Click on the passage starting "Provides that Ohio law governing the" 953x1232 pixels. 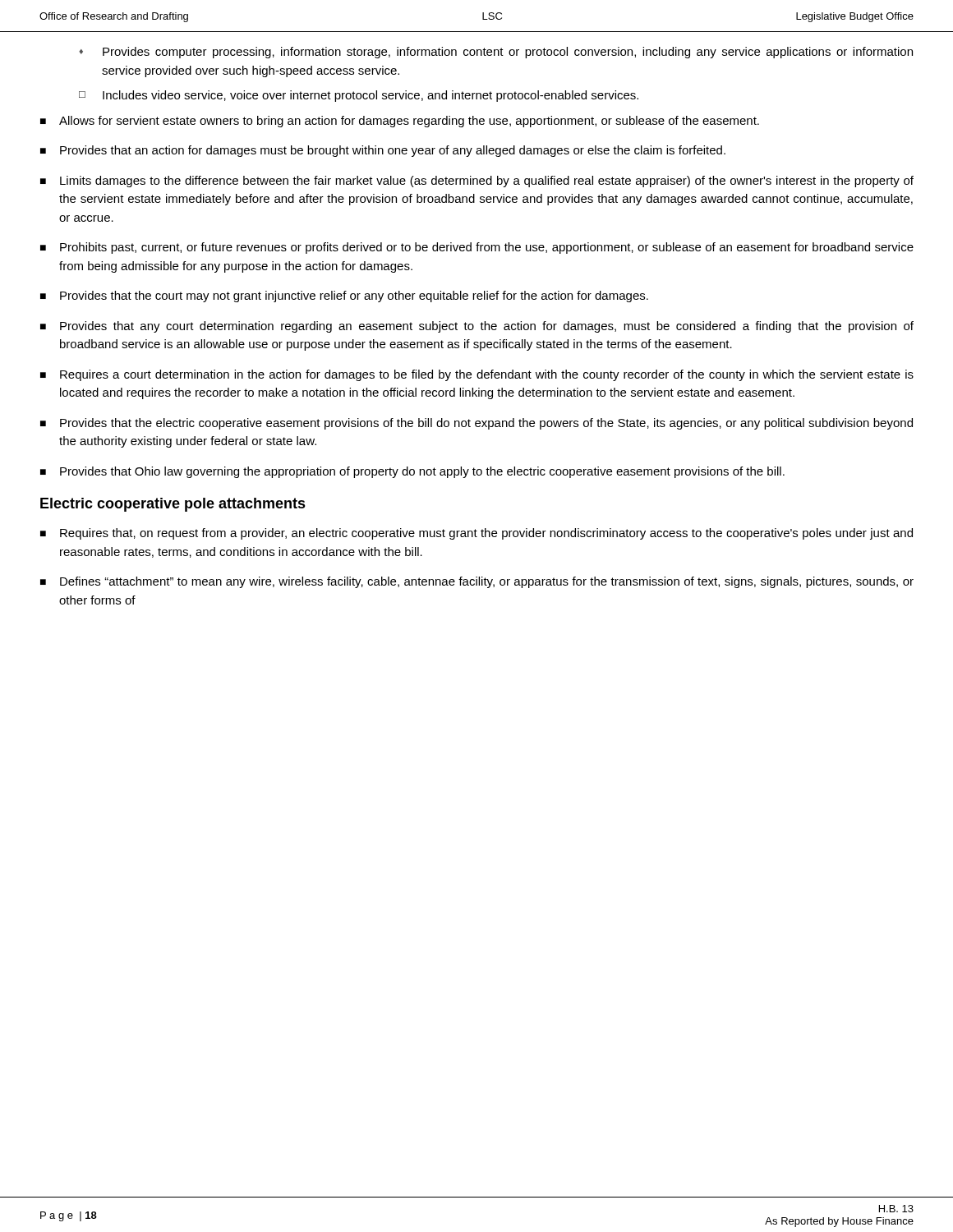click(x=476, y=471)
